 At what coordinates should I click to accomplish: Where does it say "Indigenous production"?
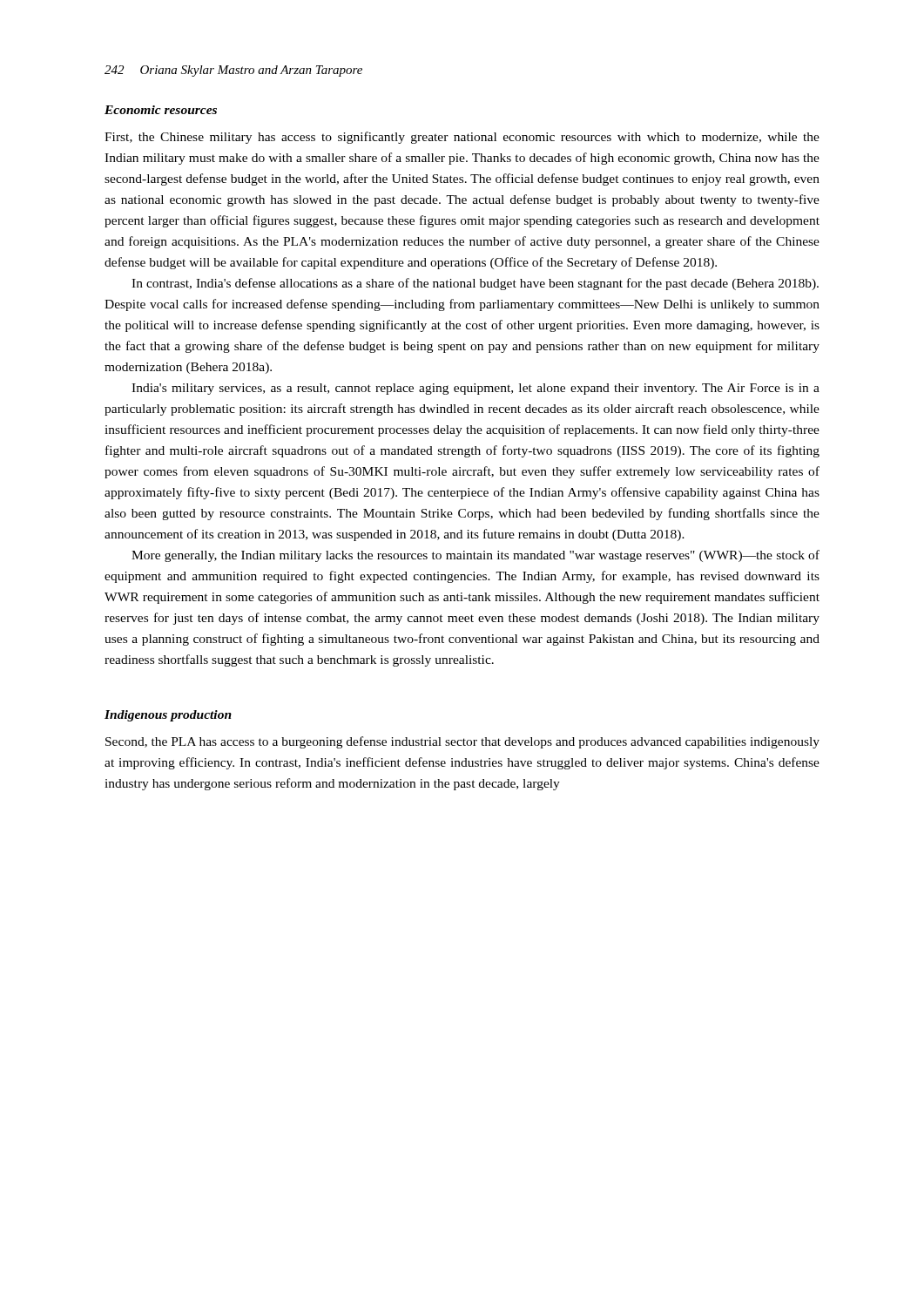[168, 714]
